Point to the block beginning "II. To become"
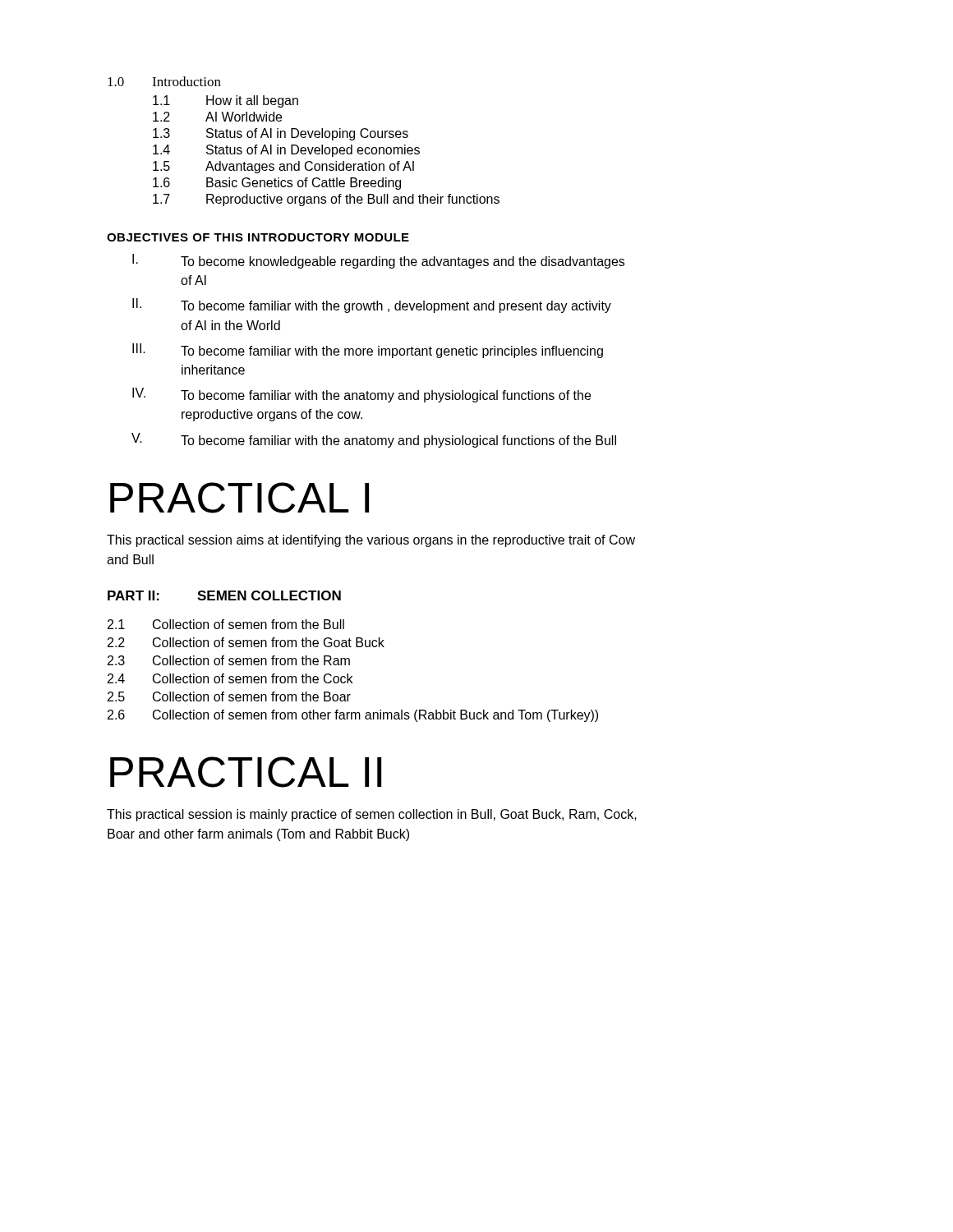The height and width of the screenshot is (1232, 953). 371,316
